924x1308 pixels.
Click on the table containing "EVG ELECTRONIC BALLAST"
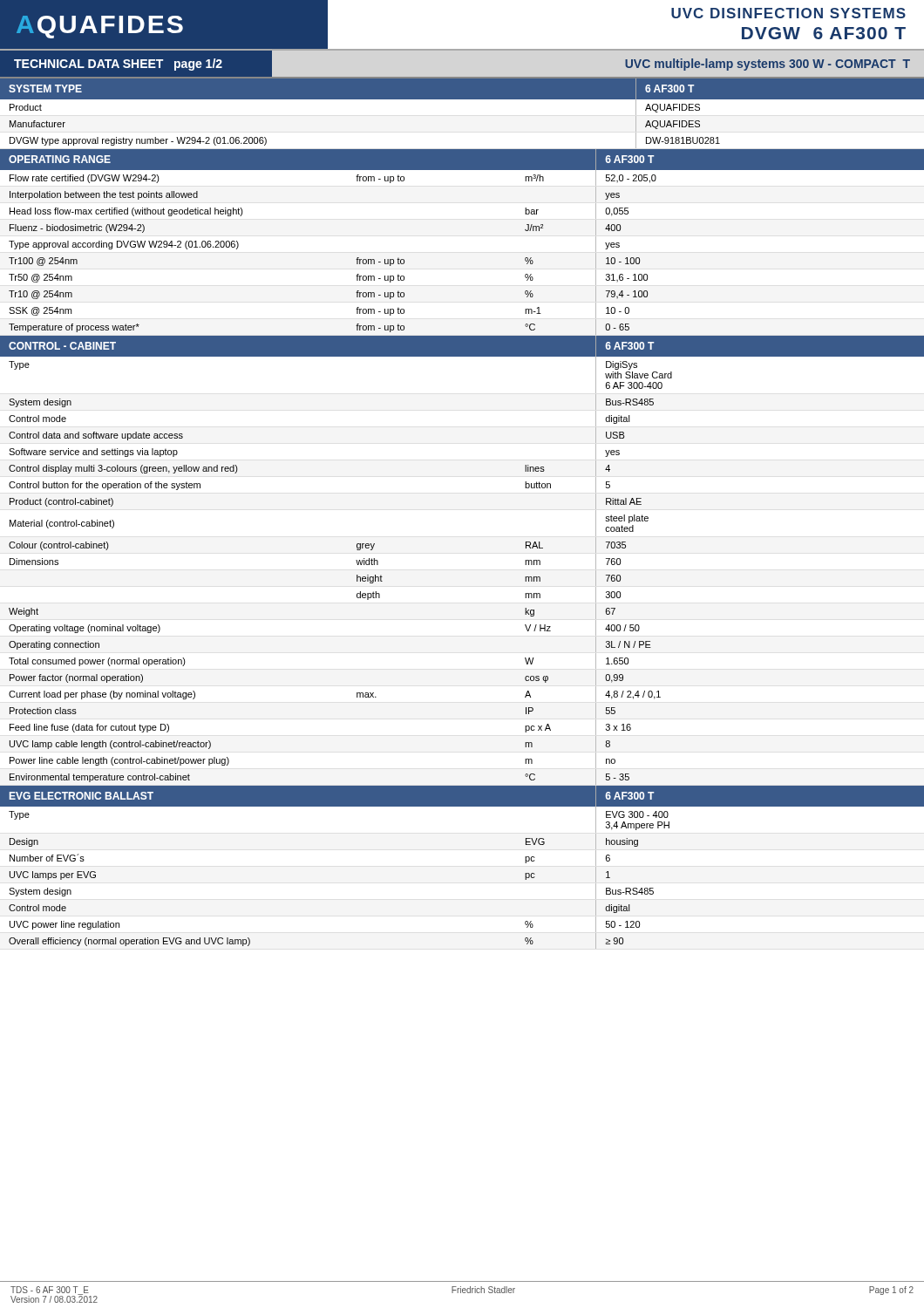pyautogui.click(x=462, y=868)
